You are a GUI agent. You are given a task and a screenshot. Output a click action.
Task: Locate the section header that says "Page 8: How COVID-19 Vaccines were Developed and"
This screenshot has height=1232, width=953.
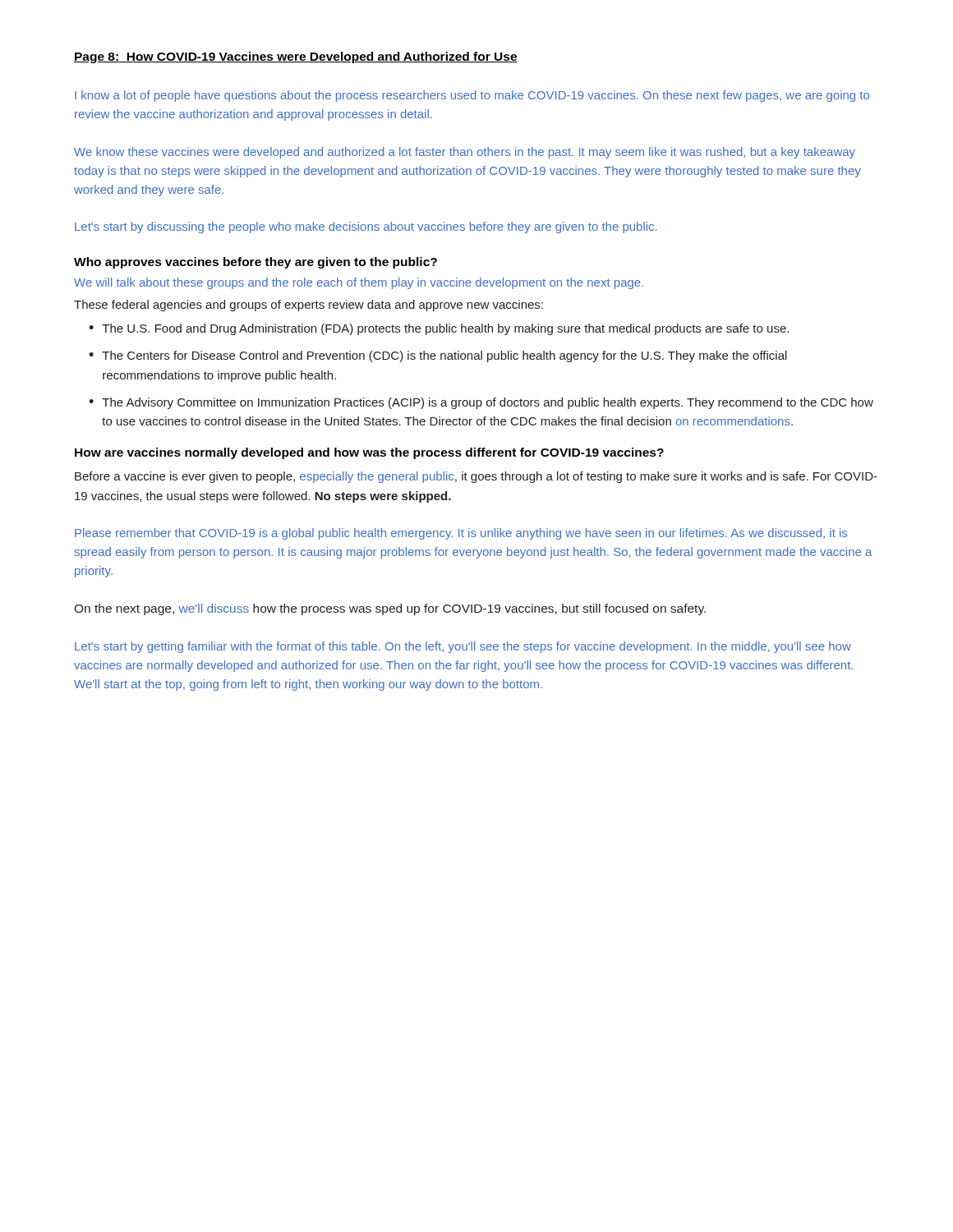(x=296, y=56)
